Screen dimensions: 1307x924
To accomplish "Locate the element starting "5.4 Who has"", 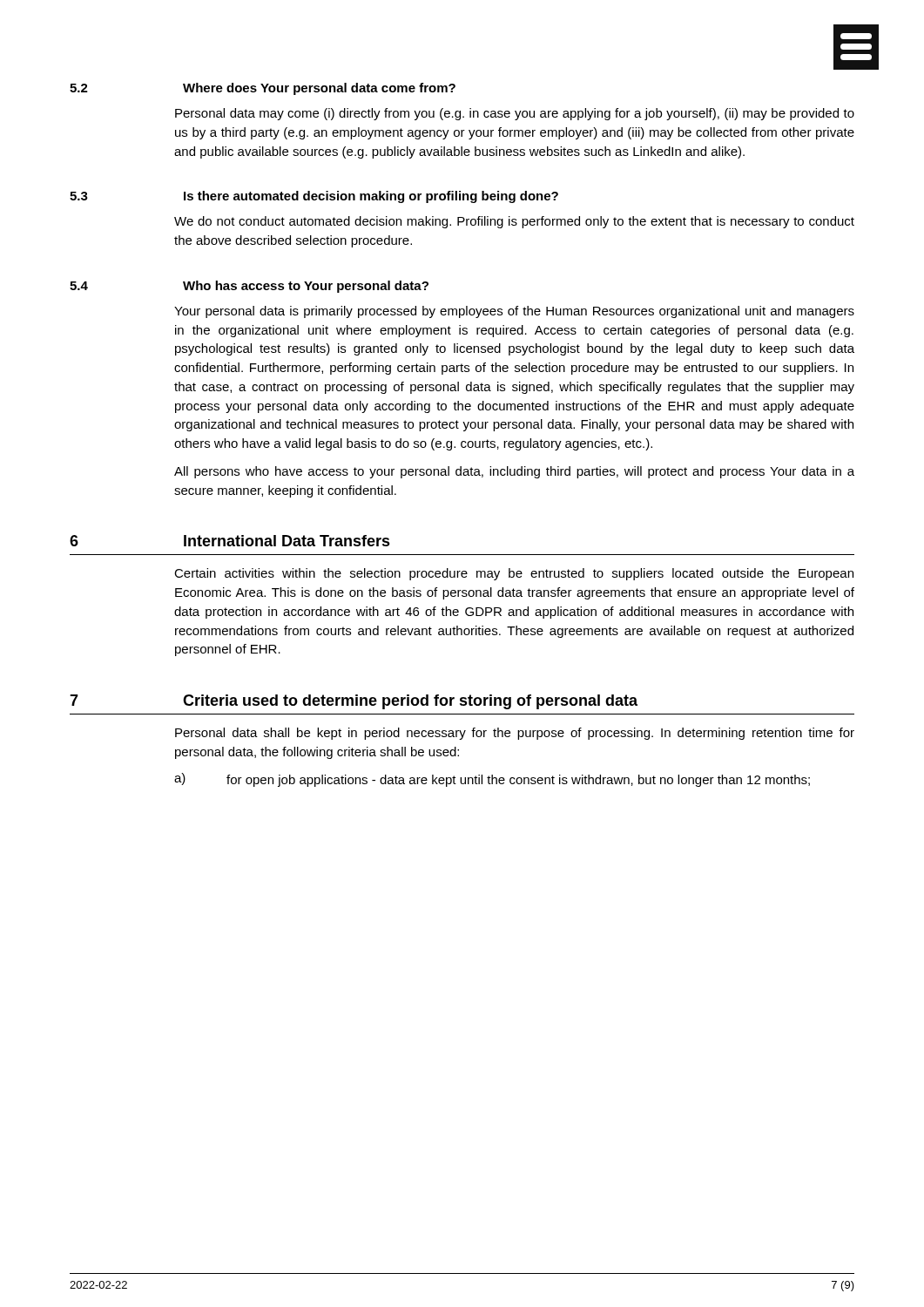I will 249,285.
